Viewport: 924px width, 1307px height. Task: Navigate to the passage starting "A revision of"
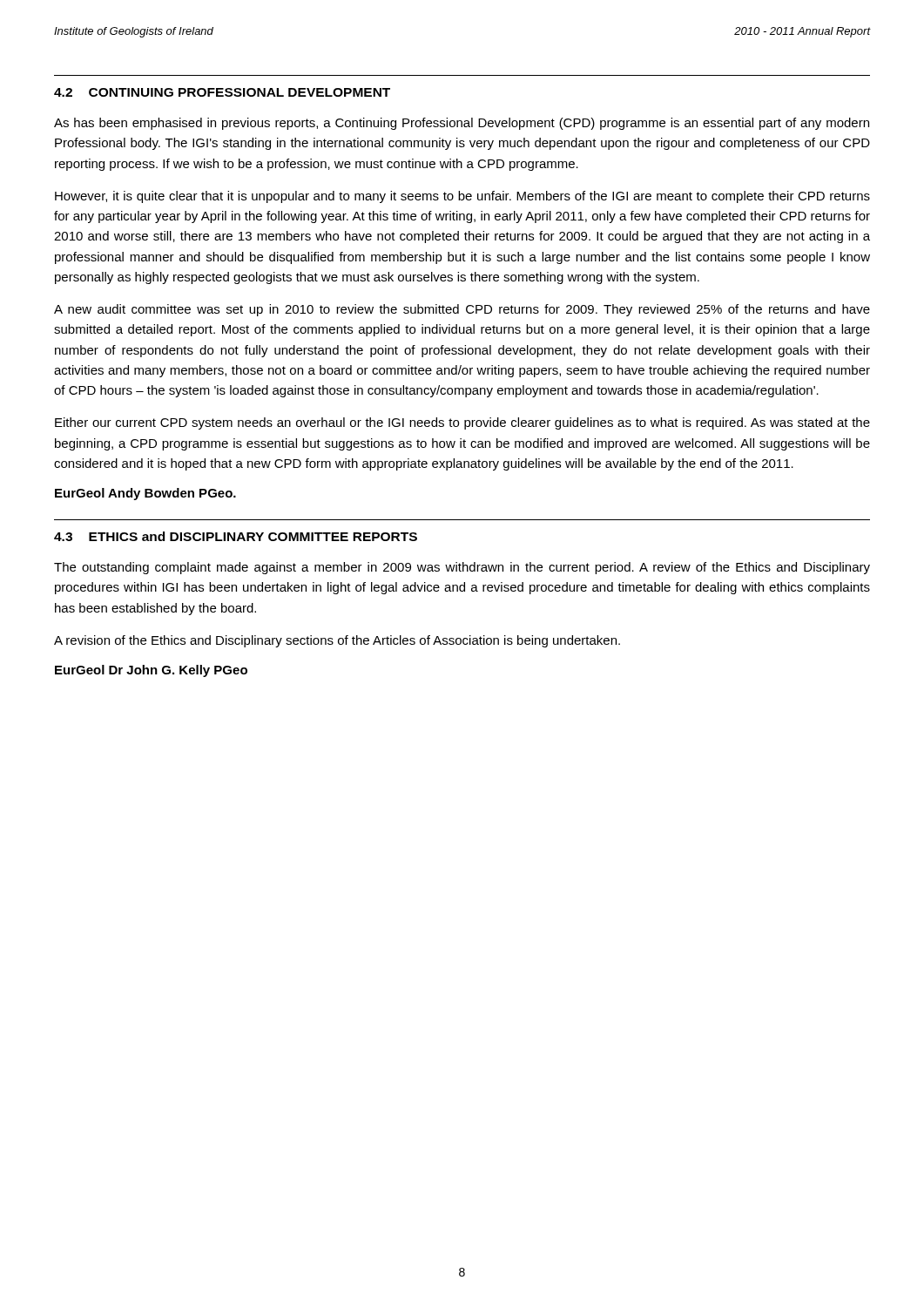pos(338,640)
